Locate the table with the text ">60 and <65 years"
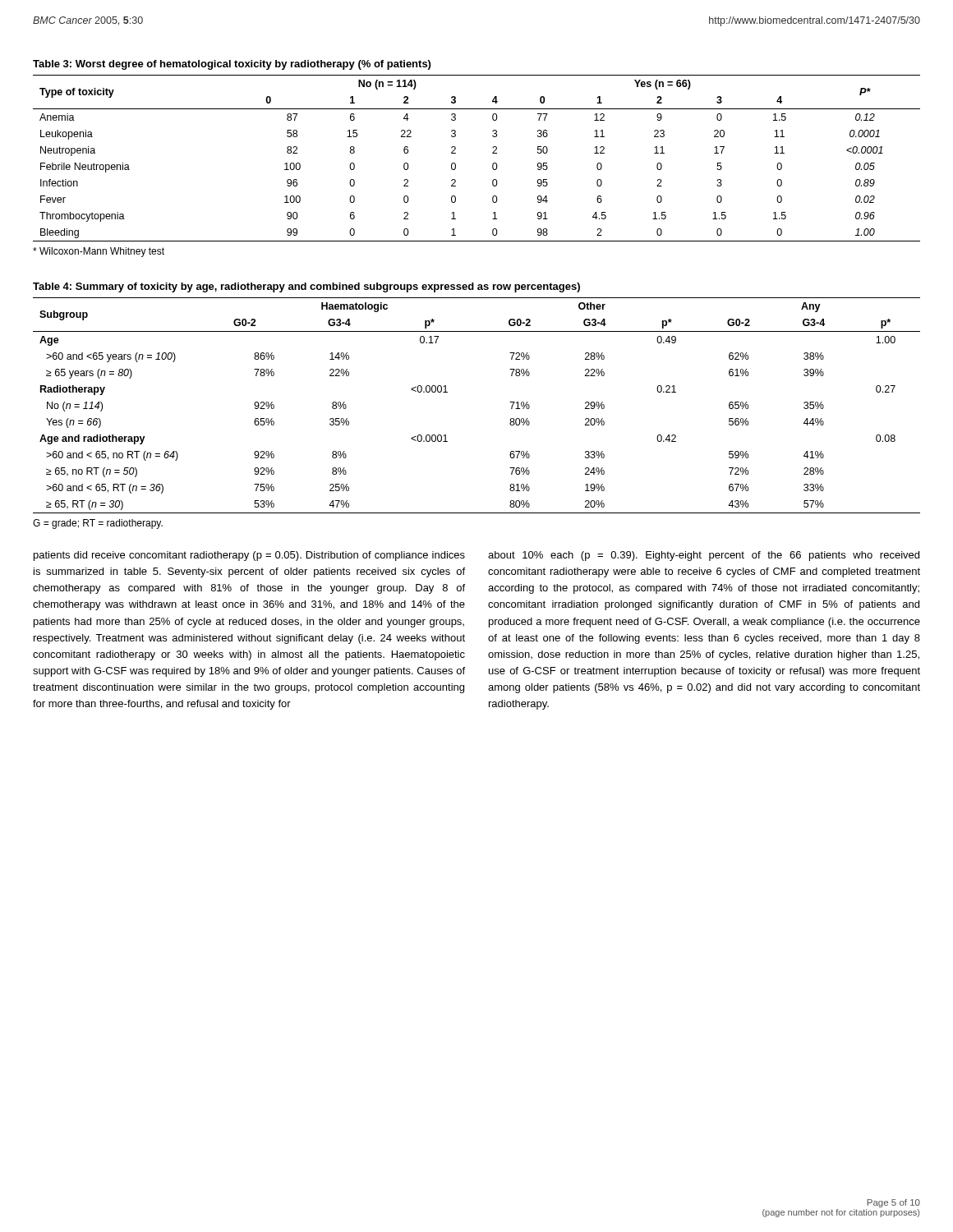 point(476,405)
